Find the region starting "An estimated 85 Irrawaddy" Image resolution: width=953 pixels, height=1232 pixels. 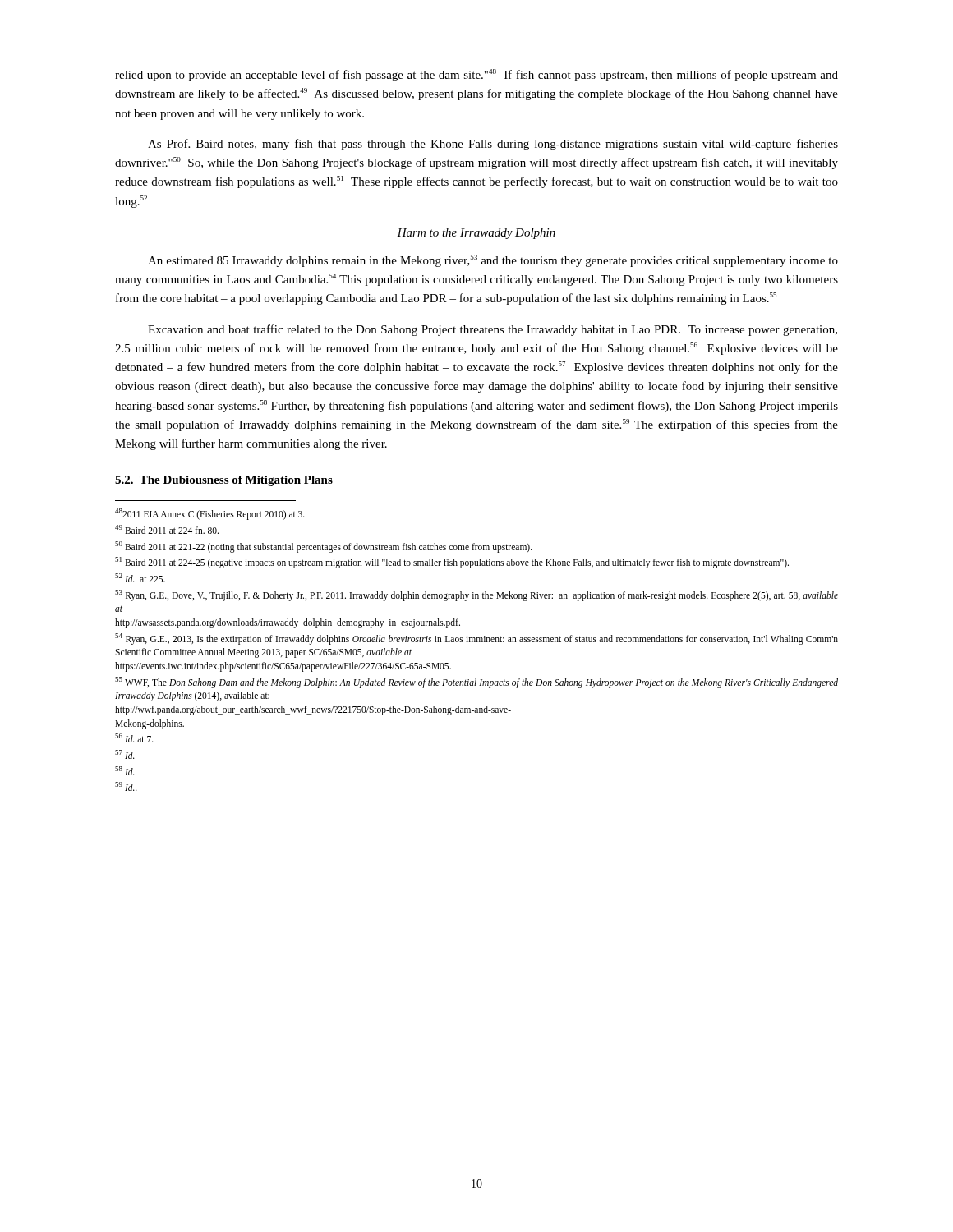[476, 279]
